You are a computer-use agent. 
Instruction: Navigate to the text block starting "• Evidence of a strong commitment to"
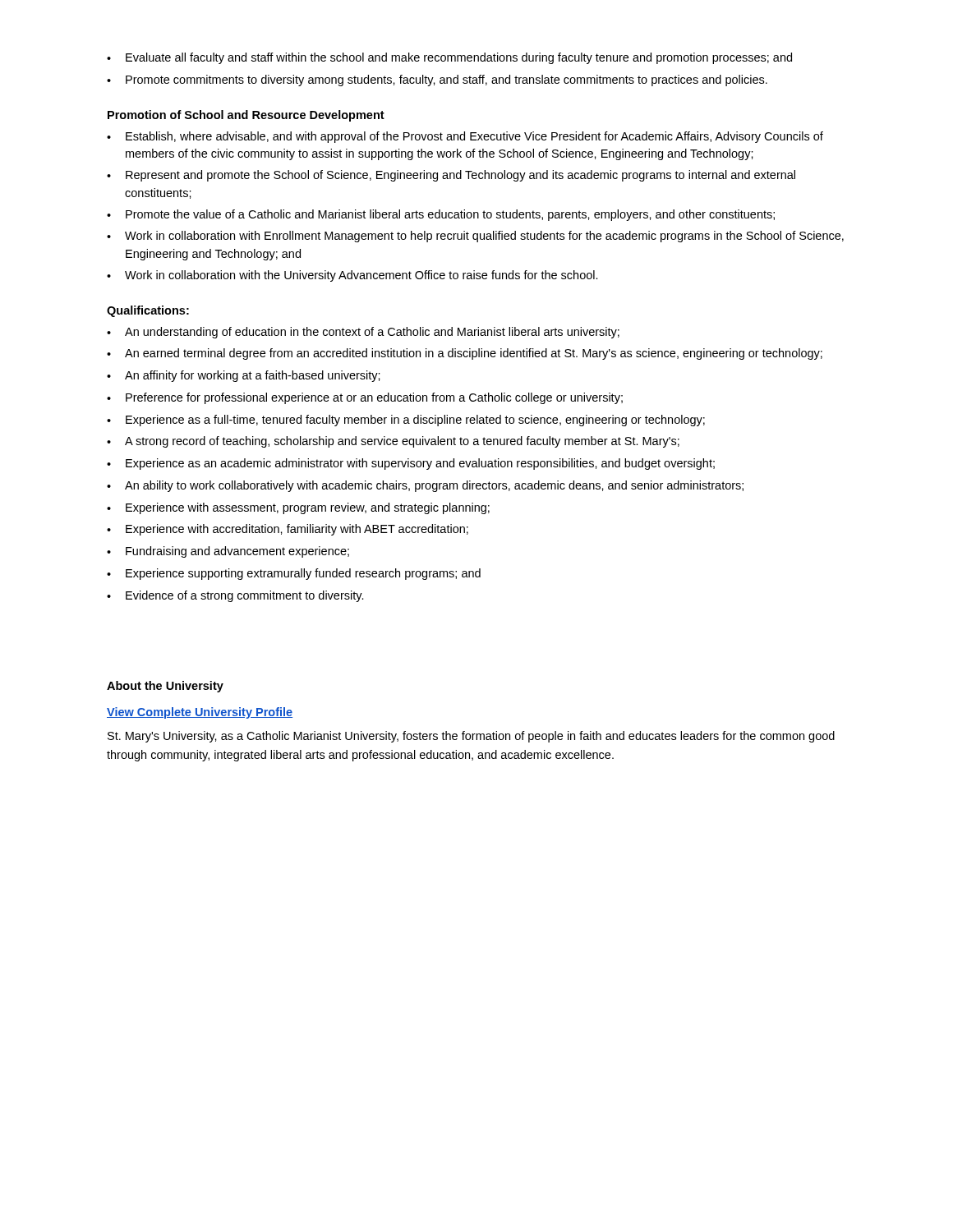coord(235,596)
